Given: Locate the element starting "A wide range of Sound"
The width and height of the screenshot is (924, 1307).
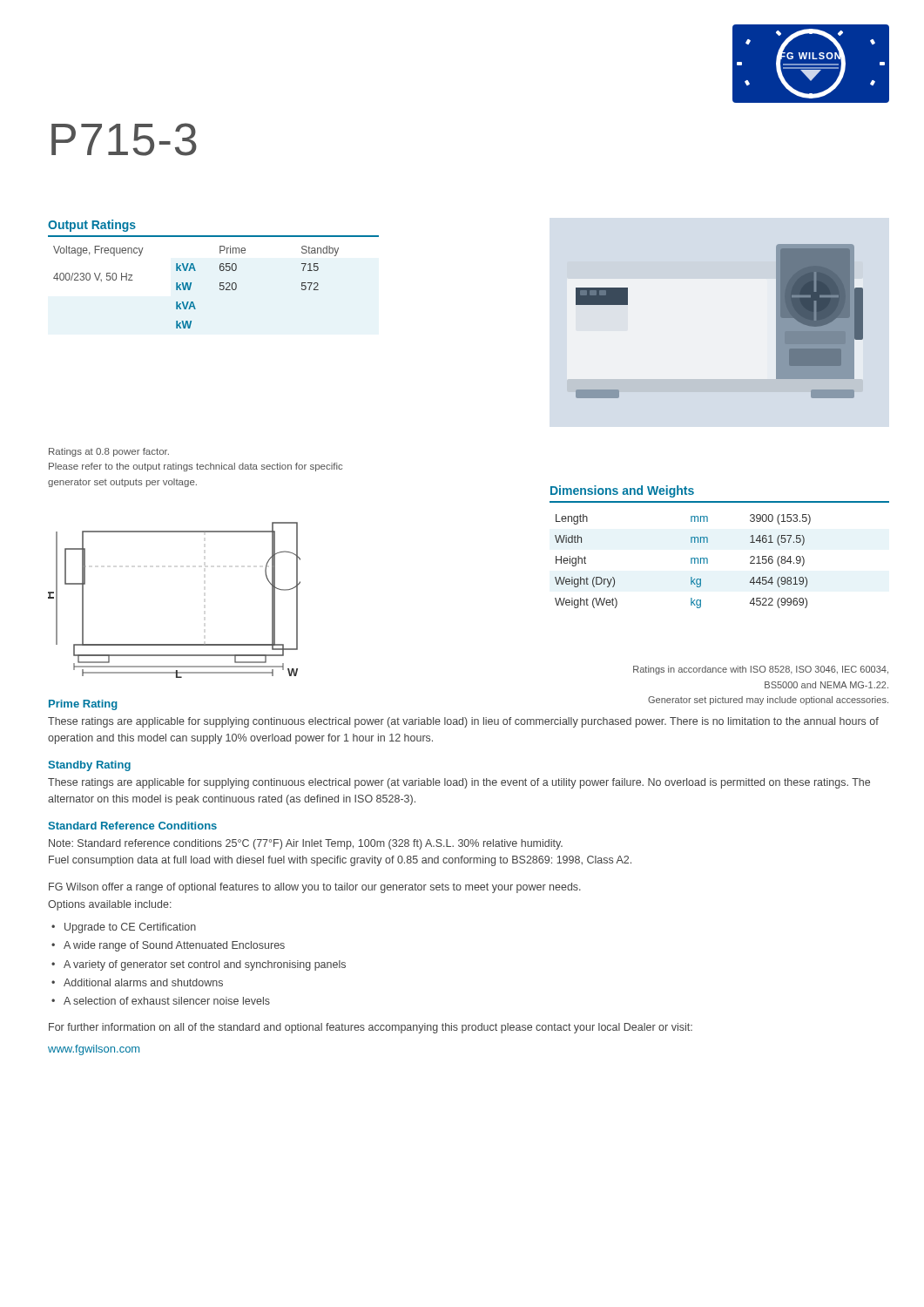Looking at the screenshot, I should (x=174, y=946).
